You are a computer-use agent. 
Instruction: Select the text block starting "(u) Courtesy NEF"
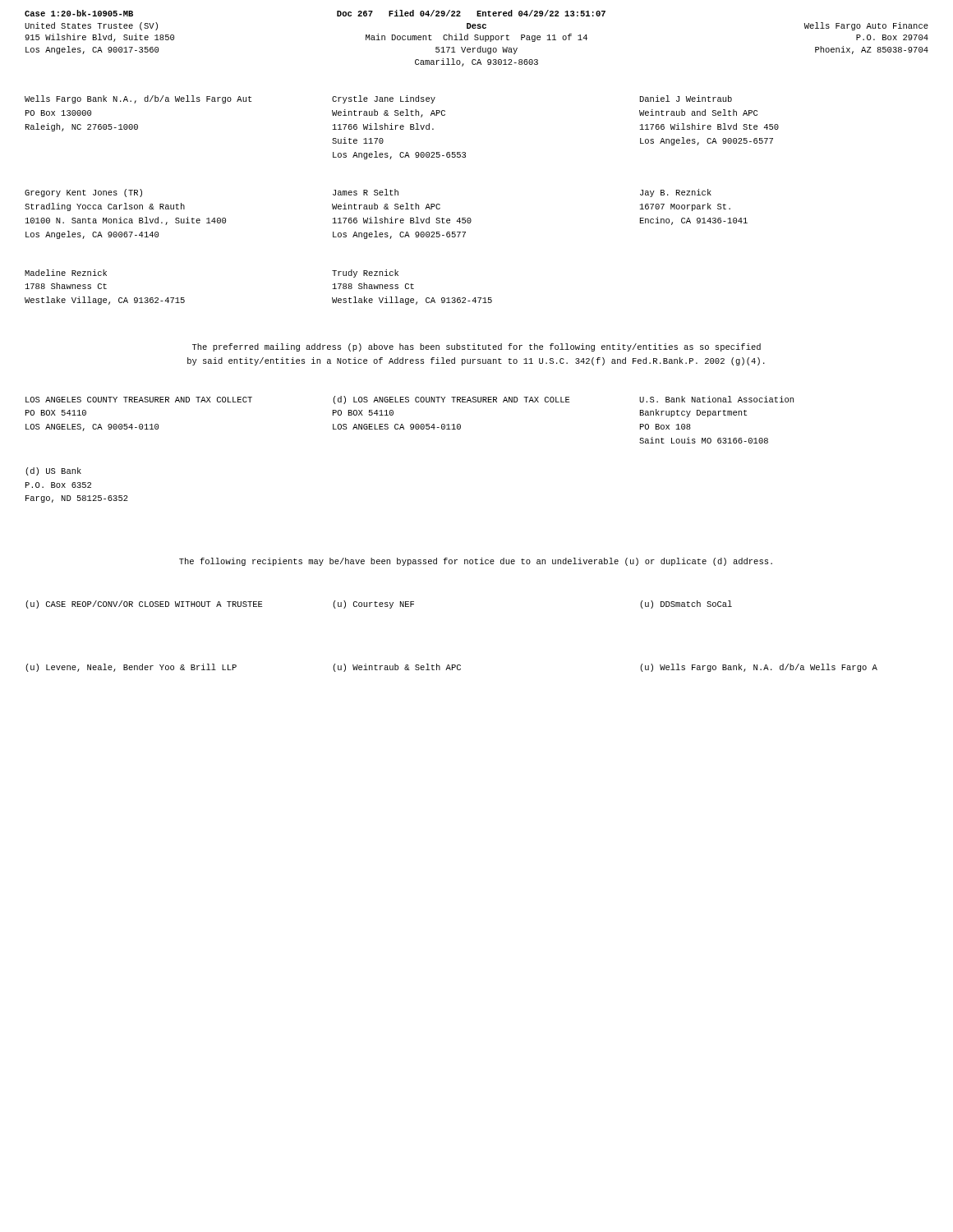click(x=373, y=604)
